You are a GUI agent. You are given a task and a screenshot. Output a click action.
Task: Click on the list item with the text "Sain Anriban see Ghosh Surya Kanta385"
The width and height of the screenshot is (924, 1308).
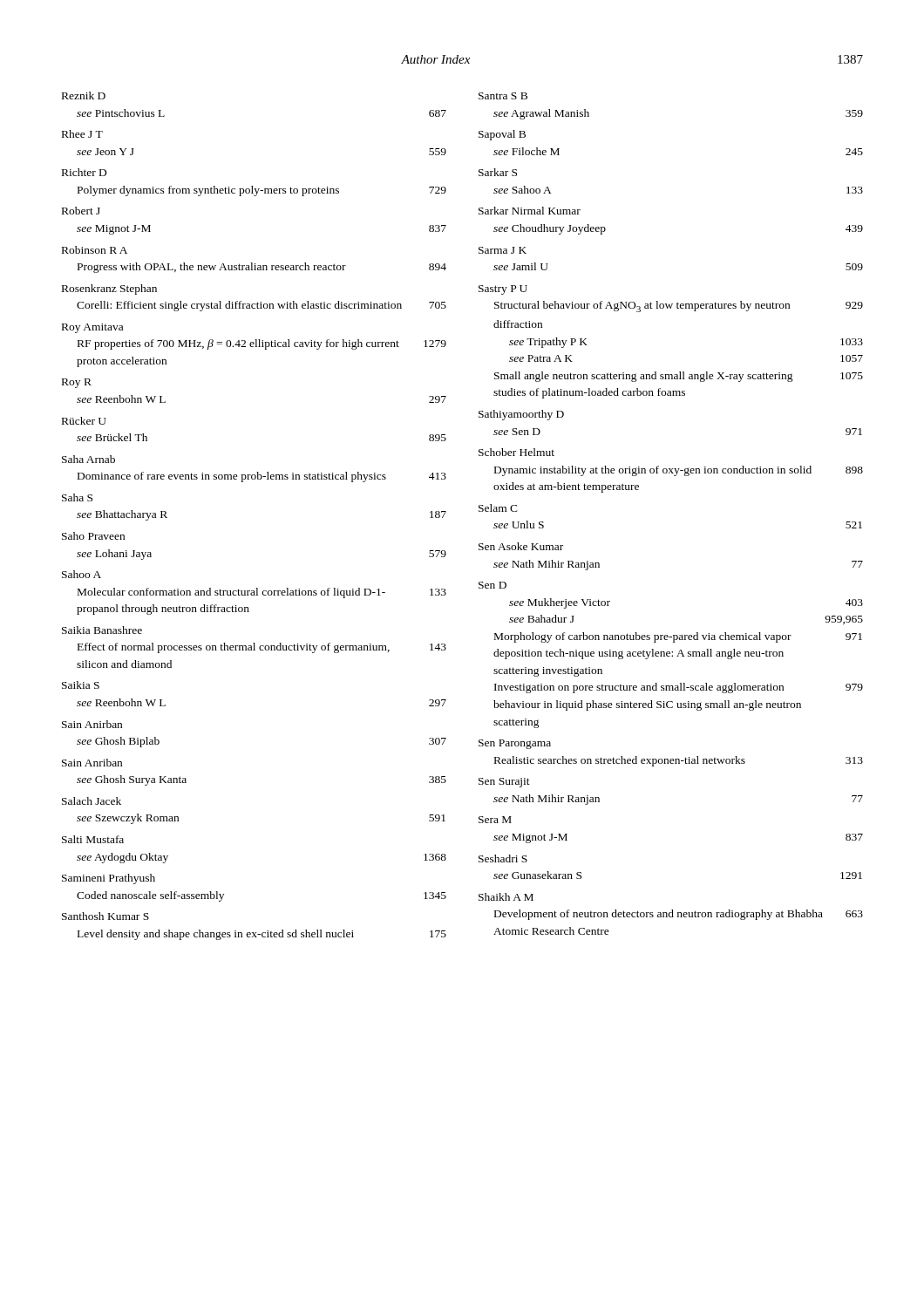tap(92, 763)
